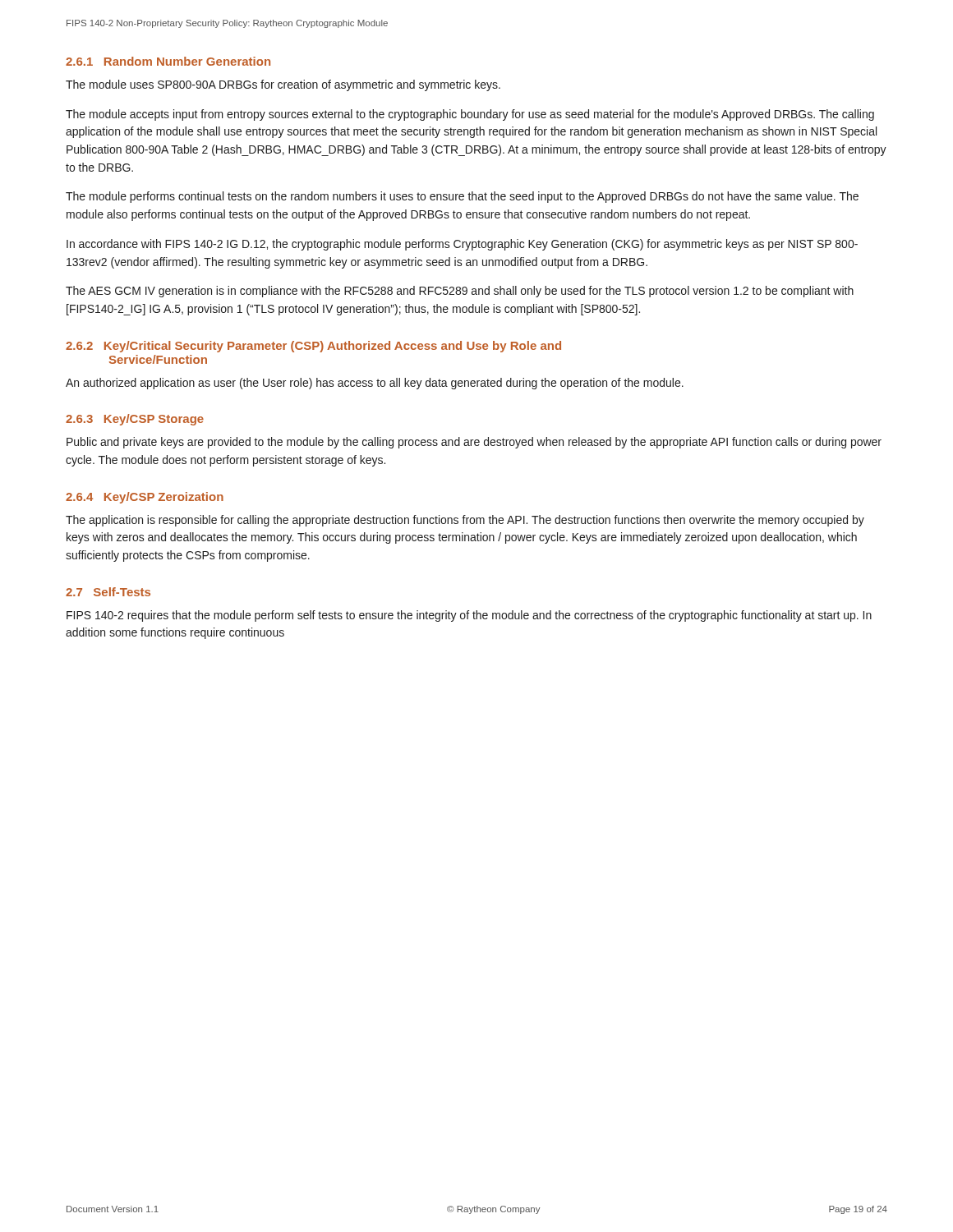Point to the block beginning "The AES GCM"

476,301
